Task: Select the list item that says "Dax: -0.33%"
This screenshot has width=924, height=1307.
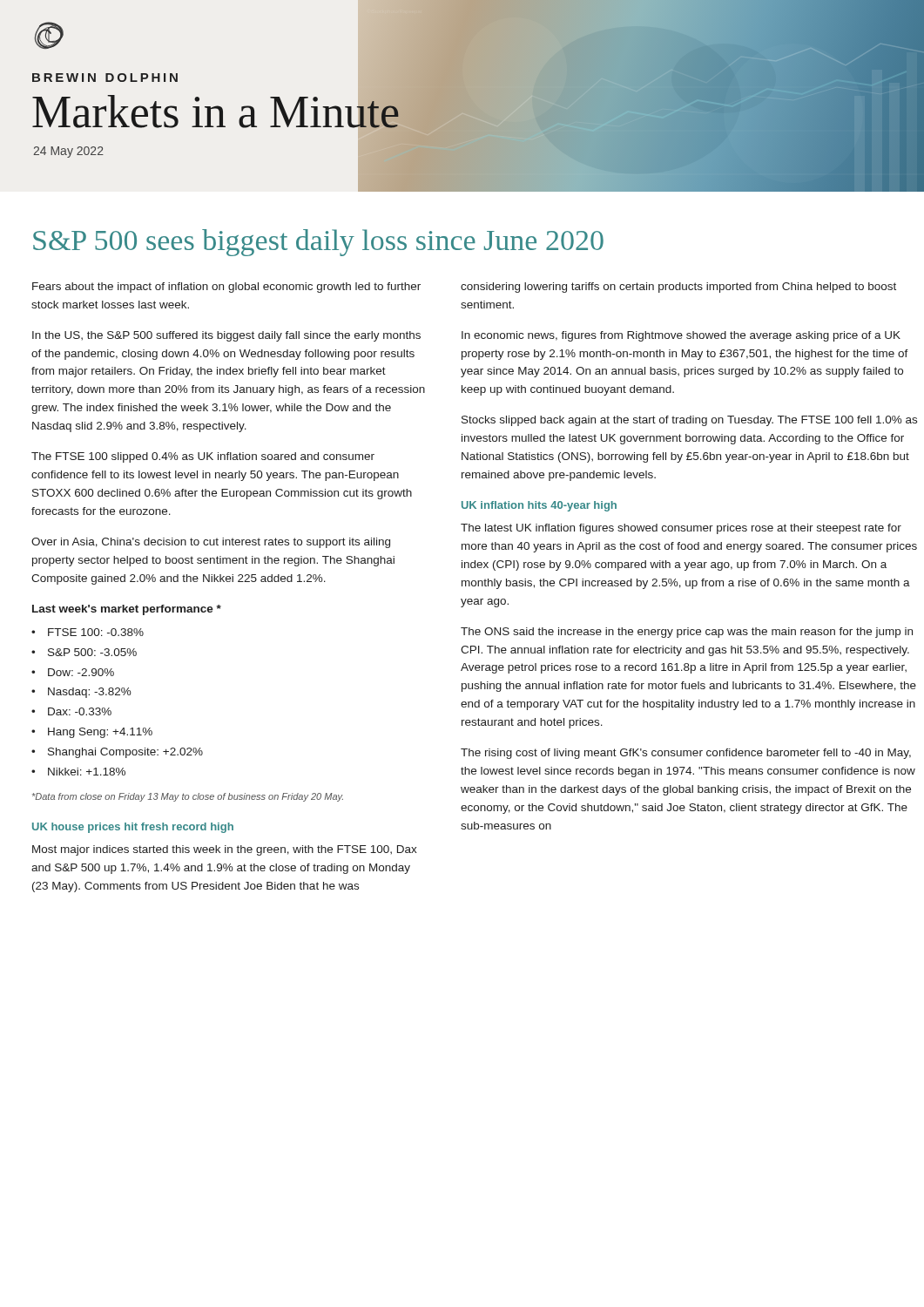Action: 79,712
